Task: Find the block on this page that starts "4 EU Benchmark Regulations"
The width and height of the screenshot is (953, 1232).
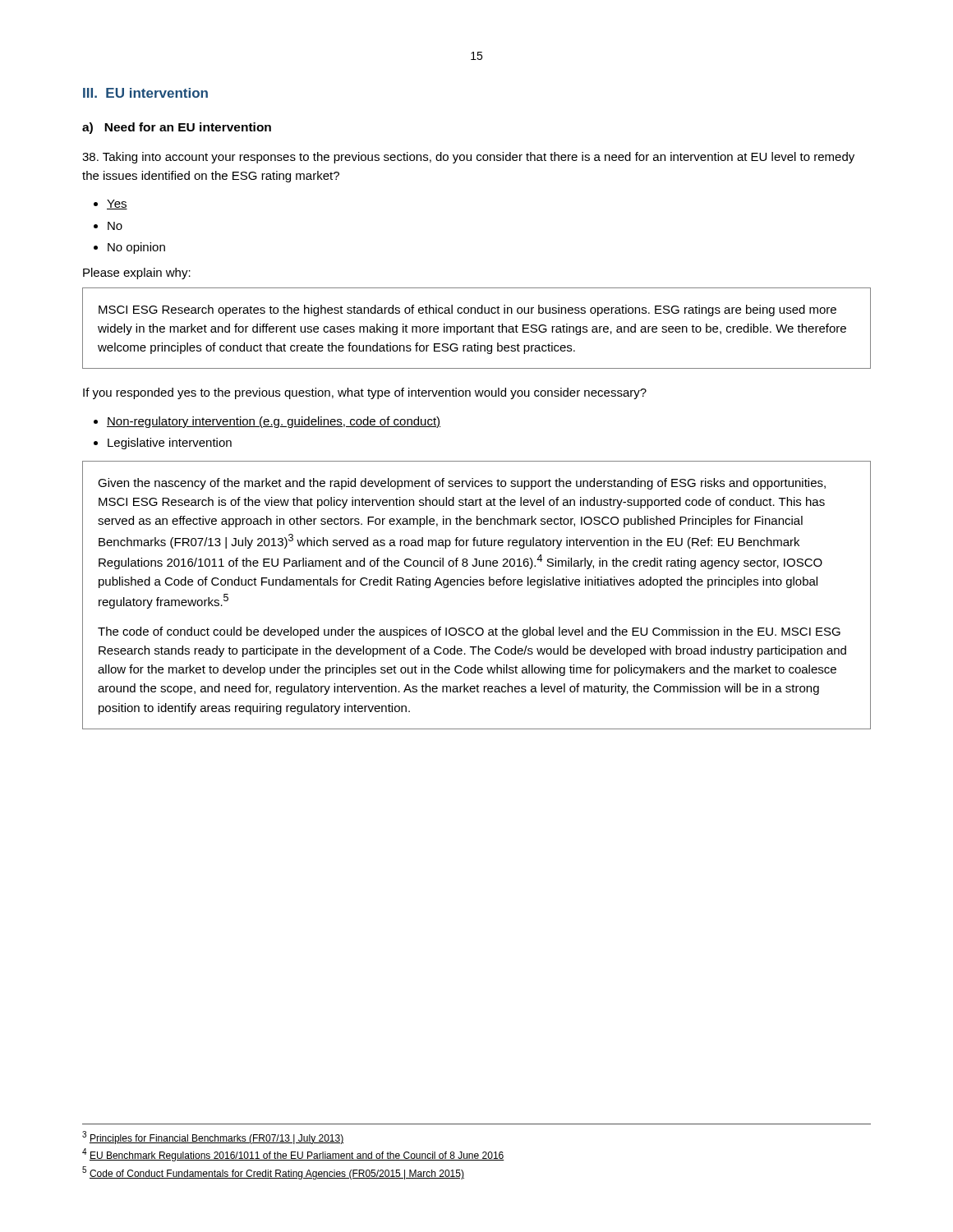Action: click(x=293, y=1155)
